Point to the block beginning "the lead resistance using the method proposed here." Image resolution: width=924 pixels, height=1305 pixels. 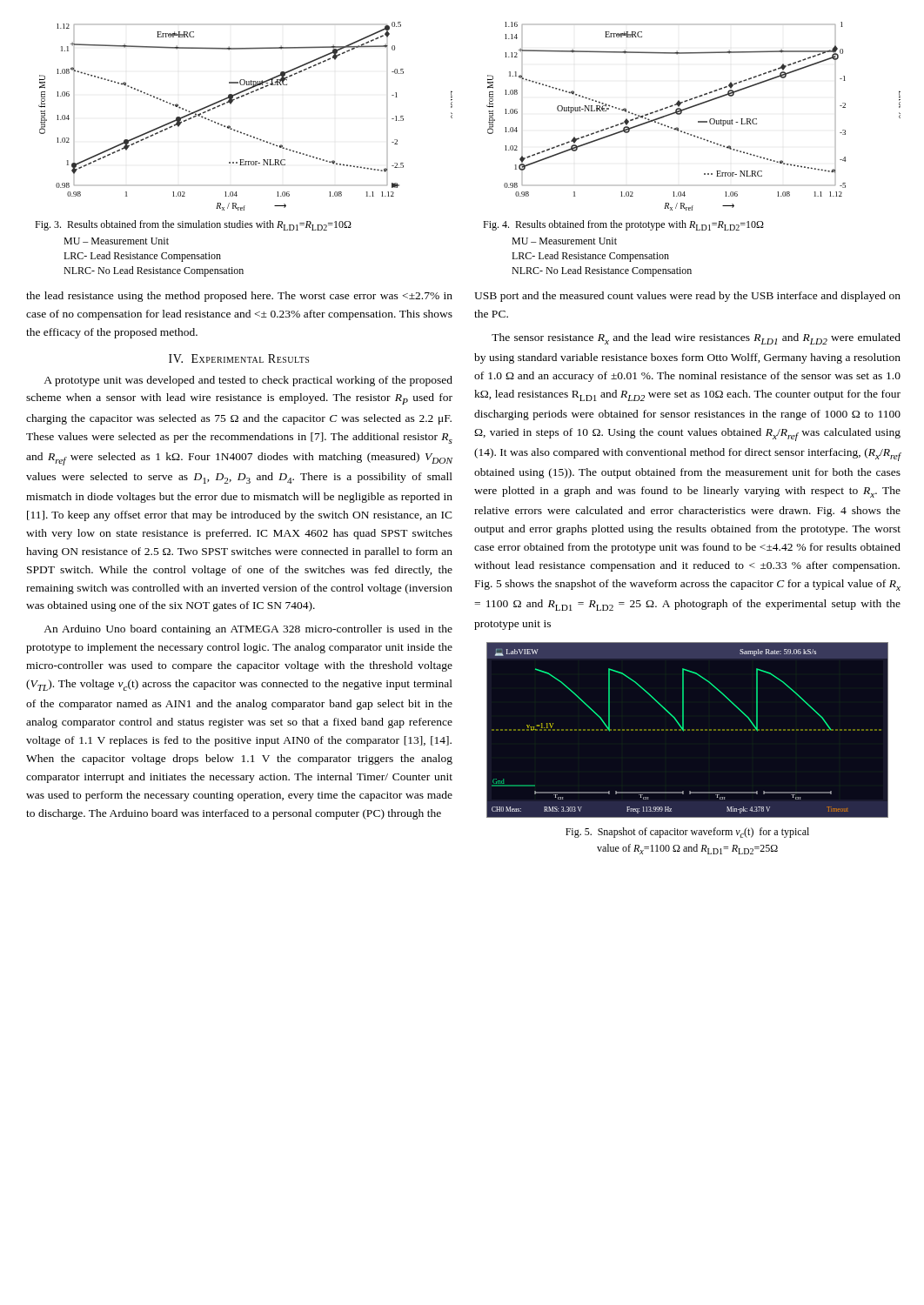tap(239, 314)
